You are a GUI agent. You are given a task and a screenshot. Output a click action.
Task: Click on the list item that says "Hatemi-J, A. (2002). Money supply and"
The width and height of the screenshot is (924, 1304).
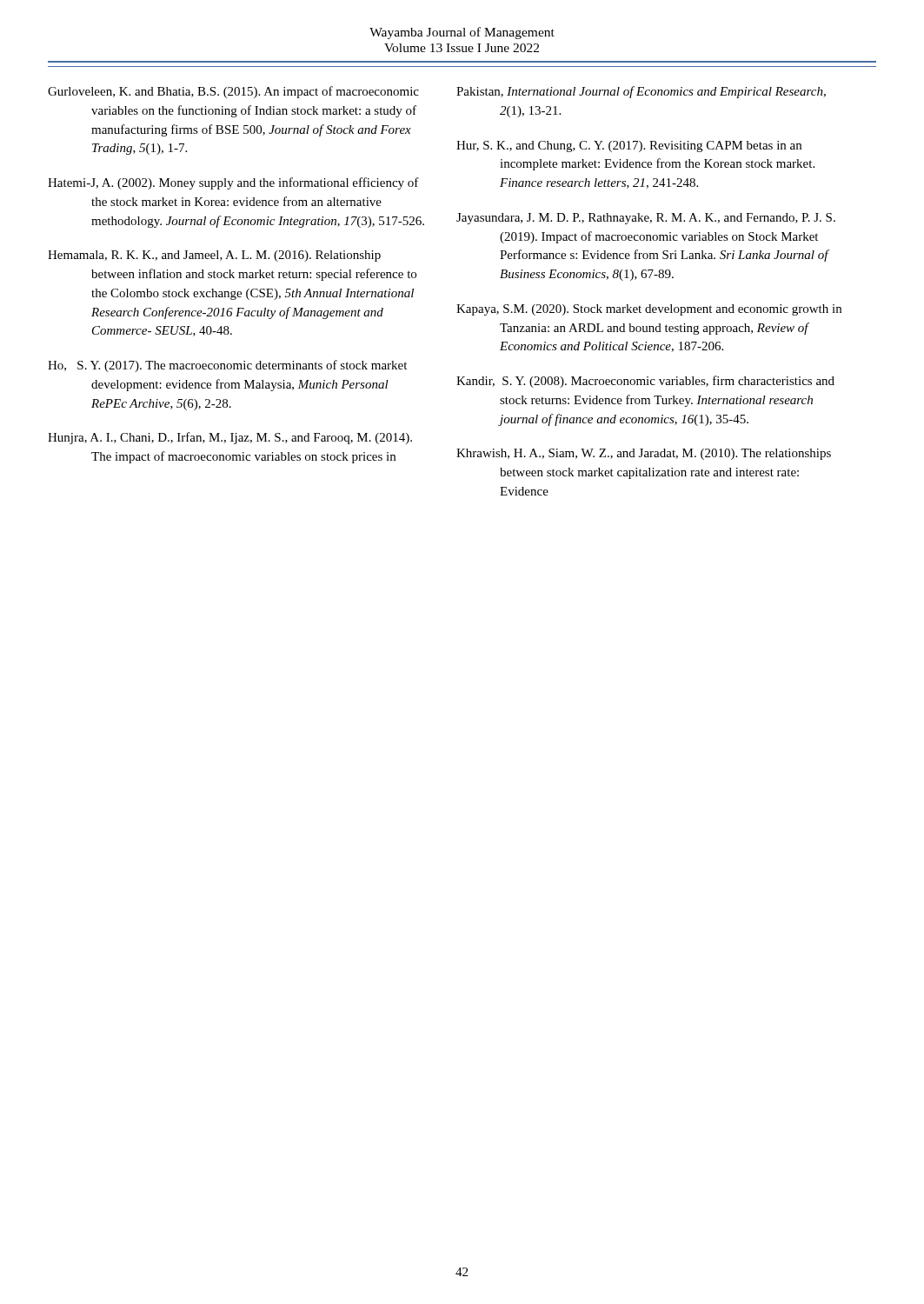(237, 202)
